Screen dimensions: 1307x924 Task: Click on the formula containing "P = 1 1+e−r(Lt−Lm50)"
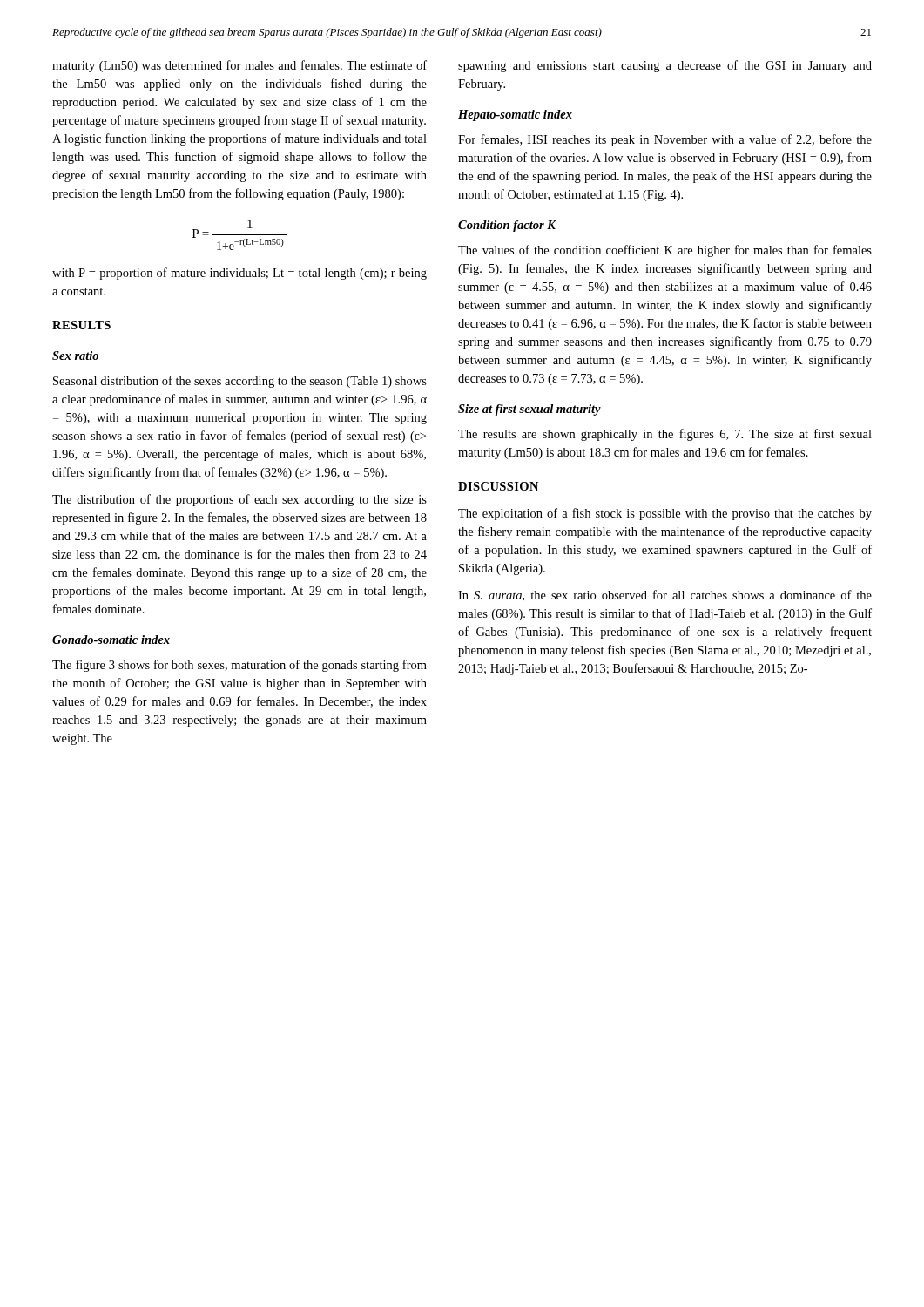(239, 235)
